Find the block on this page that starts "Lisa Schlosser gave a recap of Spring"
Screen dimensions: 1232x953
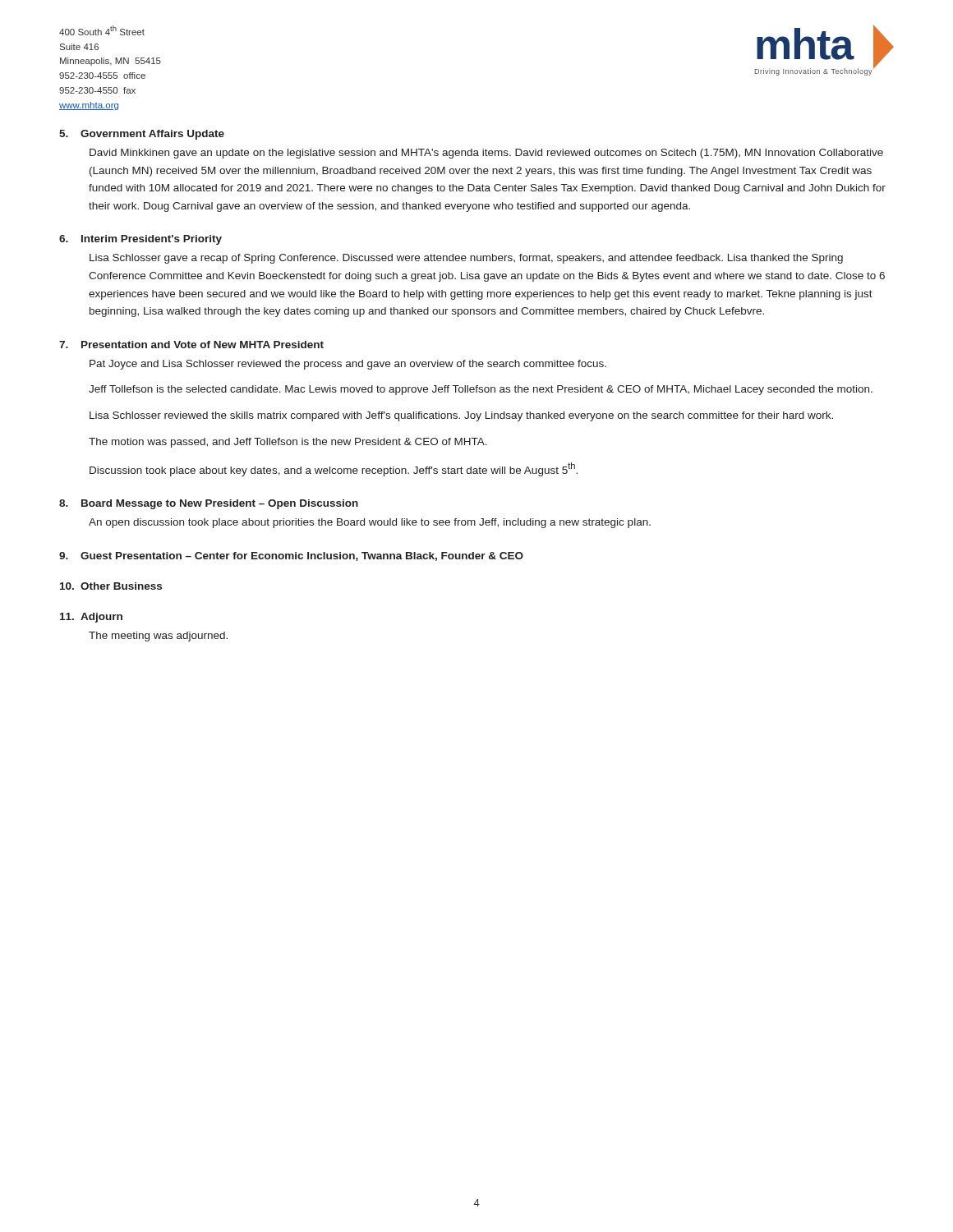[491, 285]
